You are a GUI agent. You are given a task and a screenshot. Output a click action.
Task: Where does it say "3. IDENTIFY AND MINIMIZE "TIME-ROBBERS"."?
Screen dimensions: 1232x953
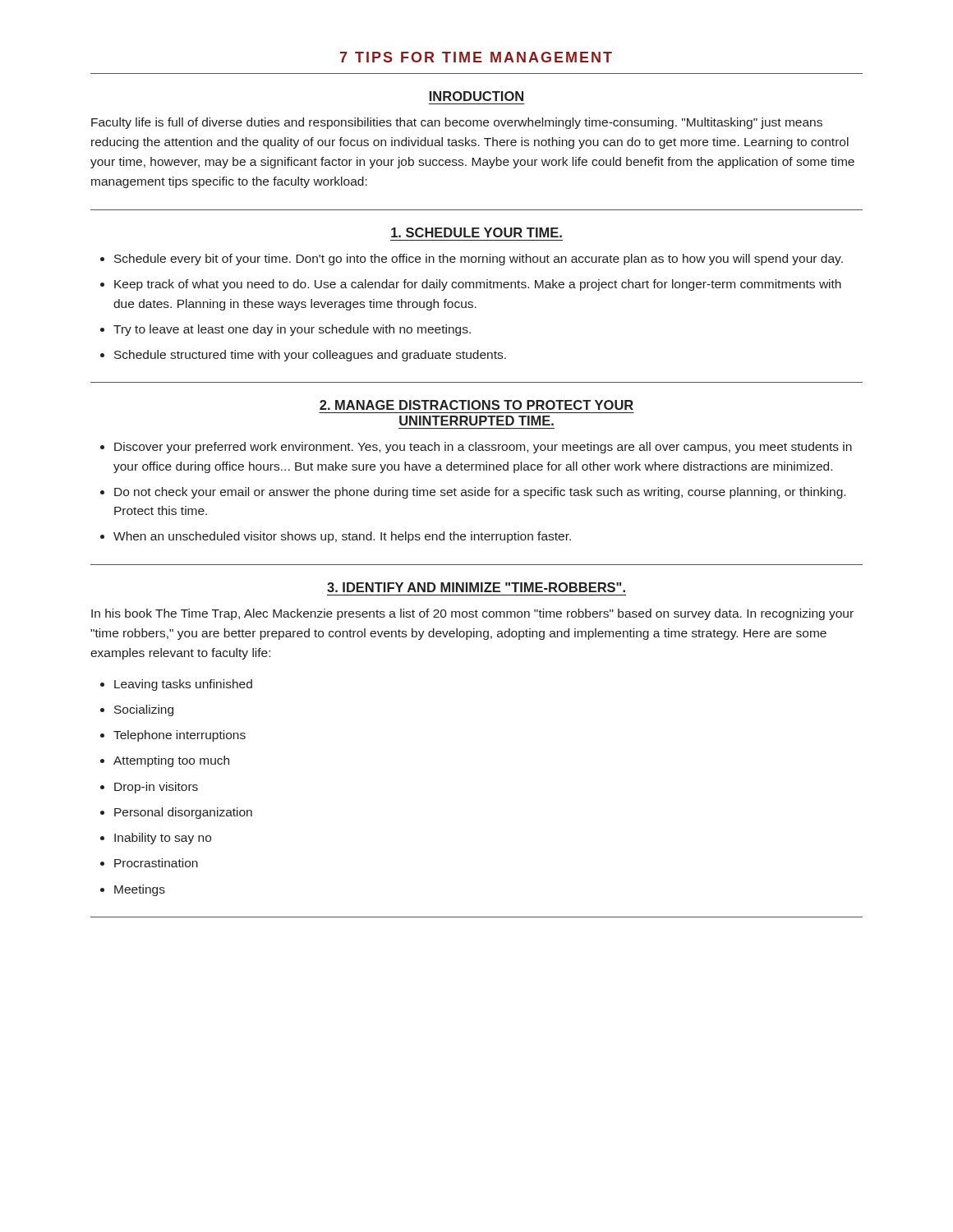click(x=476, y=587)
